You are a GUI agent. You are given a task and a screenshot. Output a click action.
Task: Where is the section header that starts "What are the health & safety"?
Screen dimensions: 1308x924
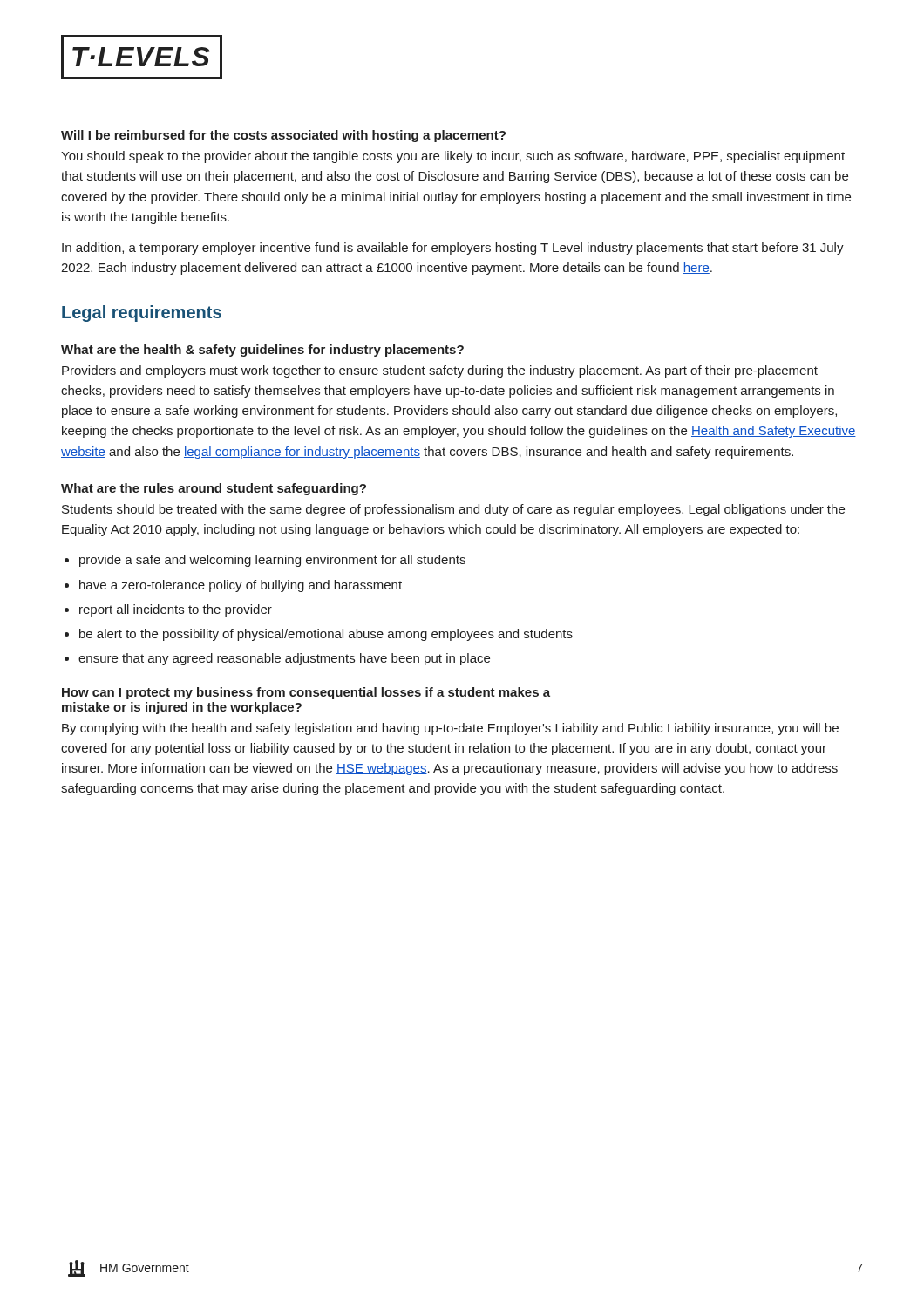click(x=263, y=349)
